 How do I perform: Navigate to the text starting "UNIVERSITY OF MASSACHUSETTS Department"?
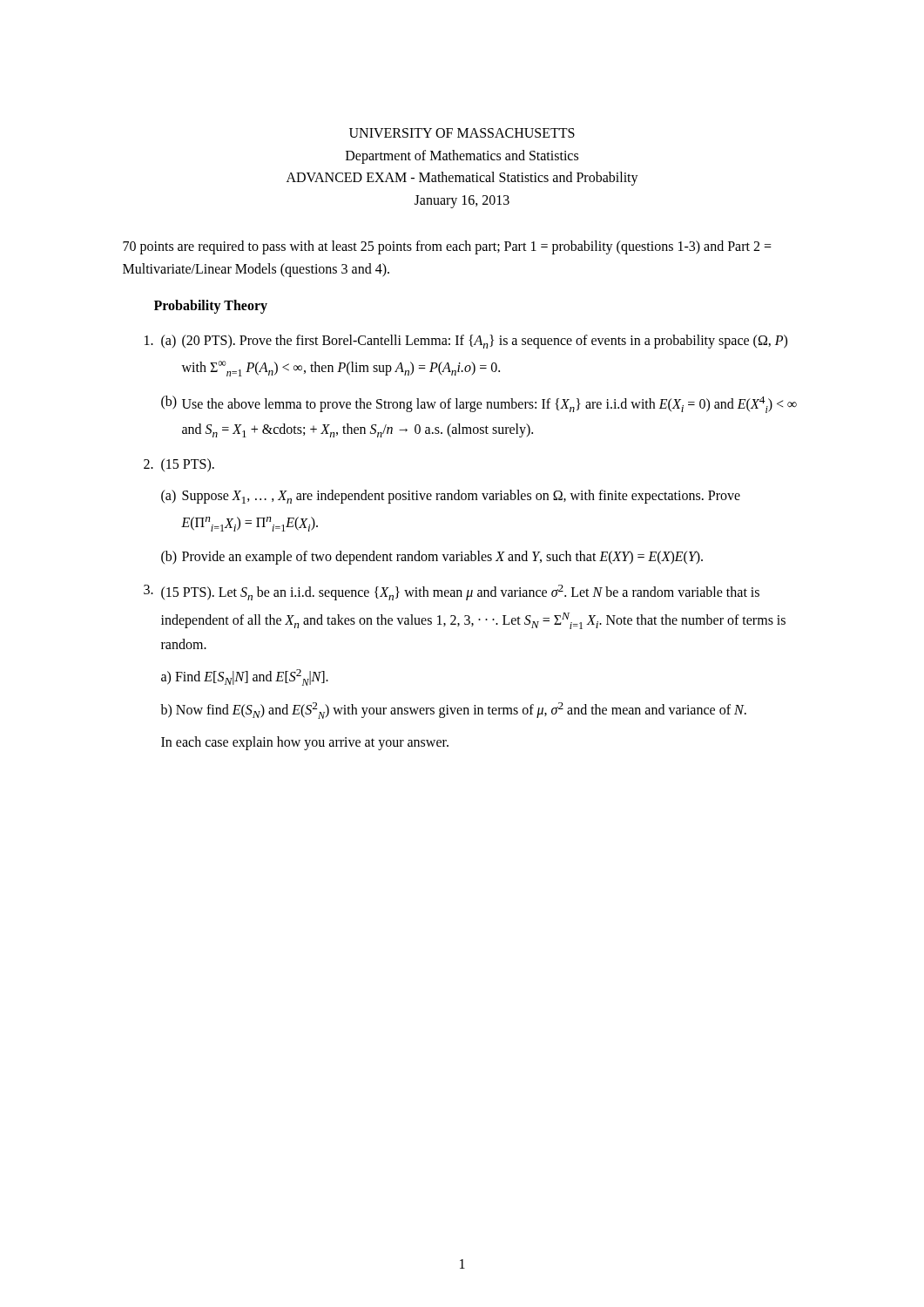point(462,167)
